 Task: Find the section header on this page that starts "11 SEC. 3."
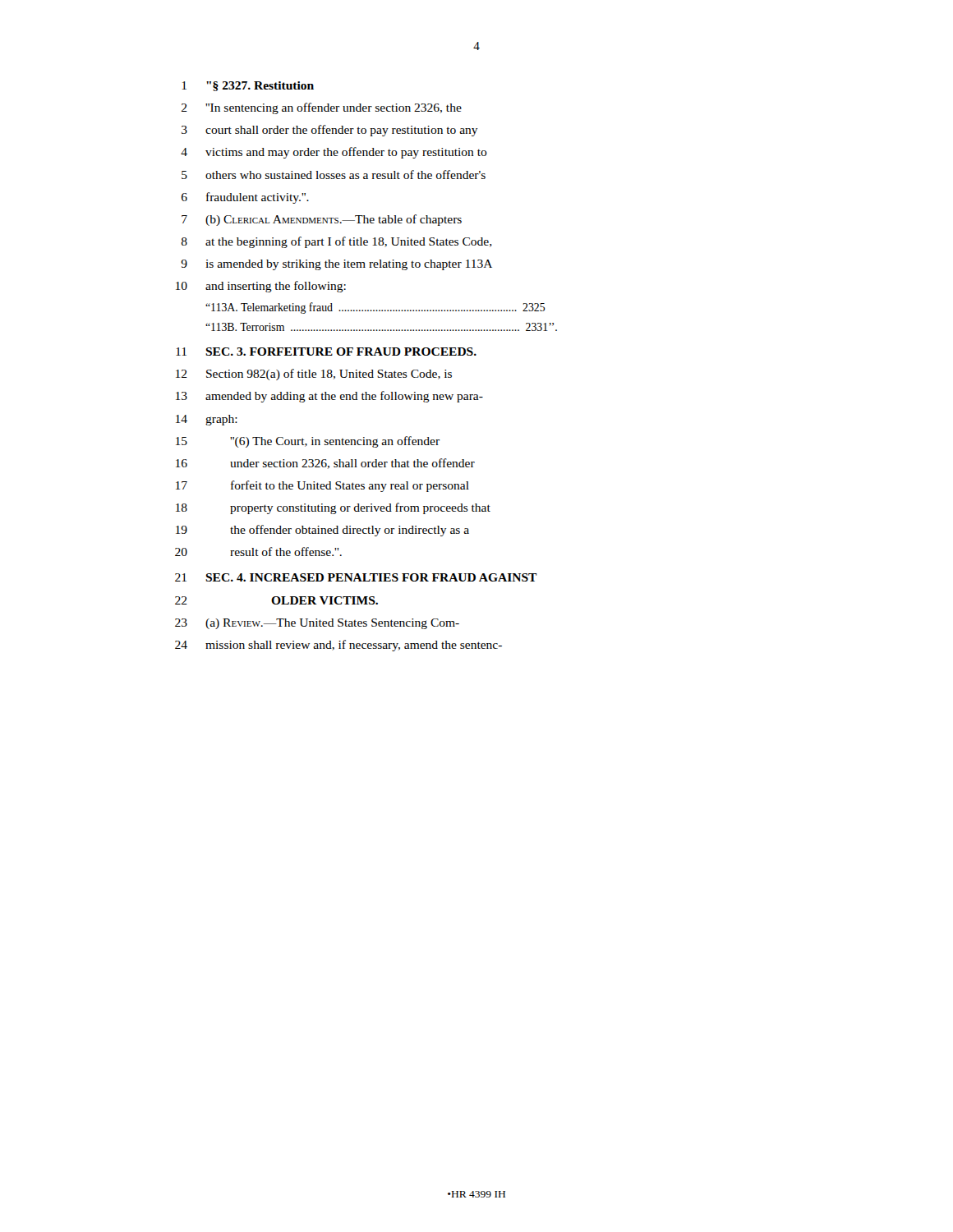(x=326, y=352)
